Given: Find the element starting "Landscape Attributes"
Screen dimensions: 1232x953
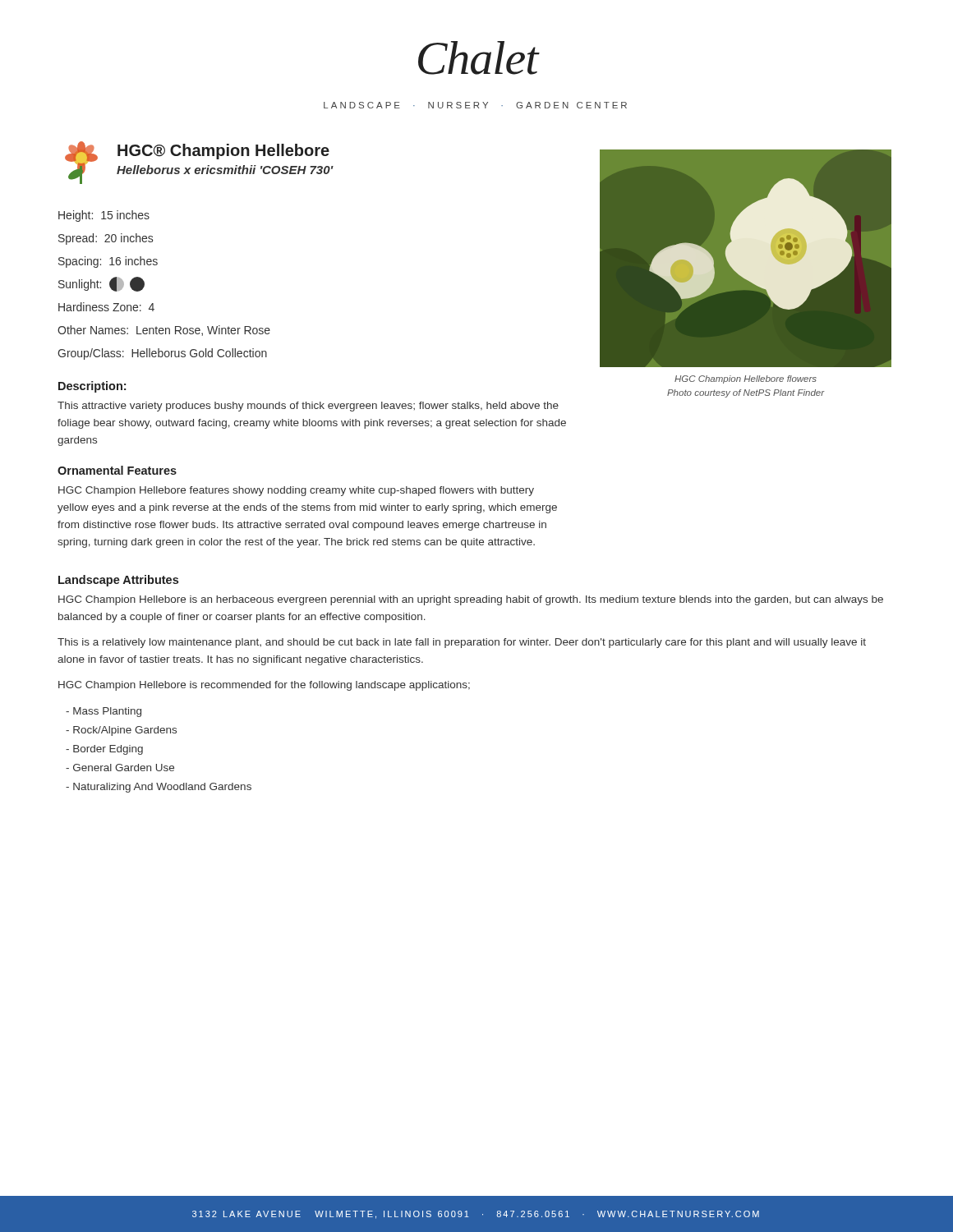Looking at the screenshot, I should [x=118, y=580].
